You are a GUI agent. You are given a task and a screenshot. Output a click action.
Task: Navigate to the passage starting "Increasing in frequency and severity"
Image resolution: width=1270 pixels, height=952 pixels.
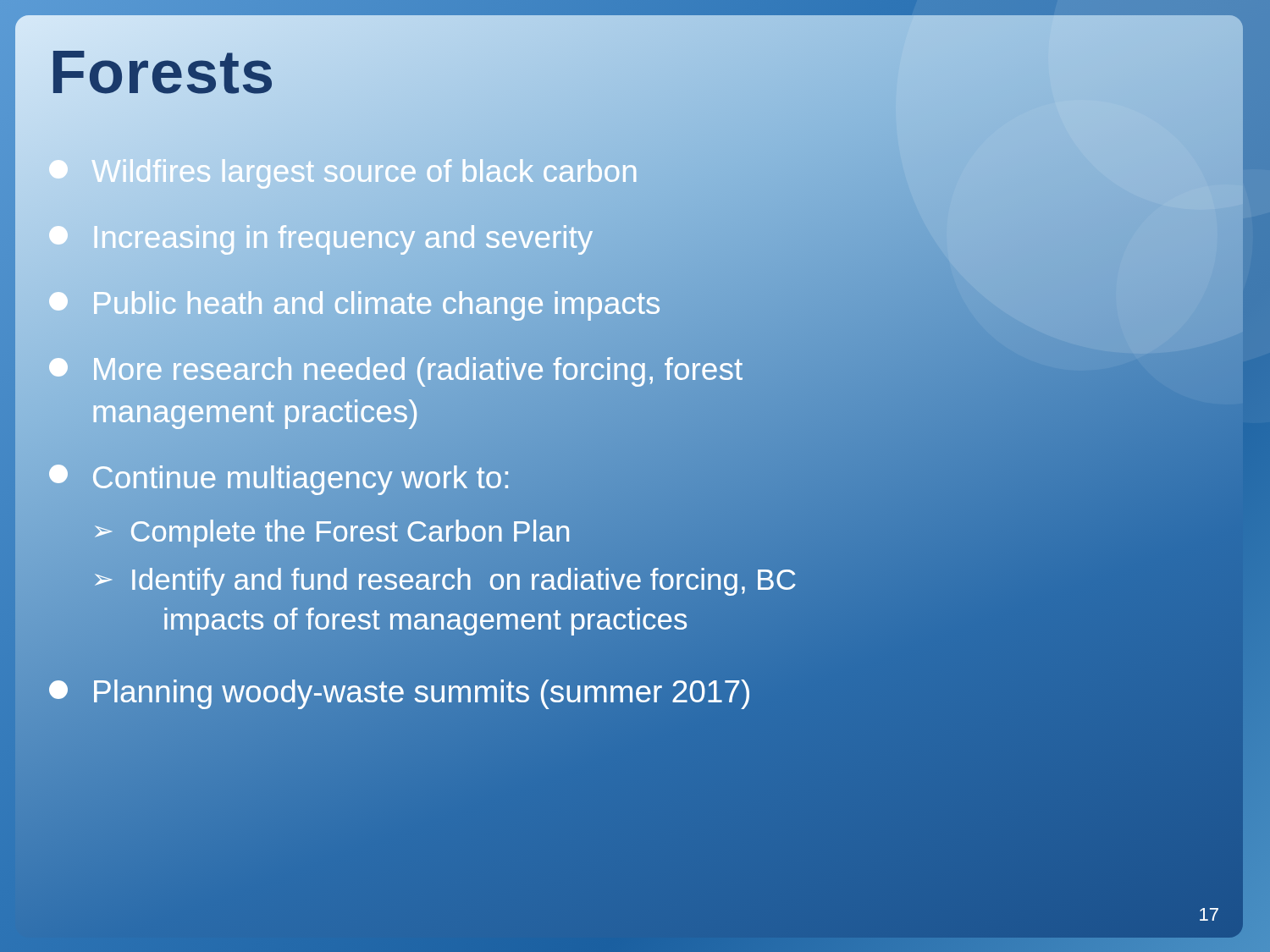pyautogui.click(x=321, y=238)
